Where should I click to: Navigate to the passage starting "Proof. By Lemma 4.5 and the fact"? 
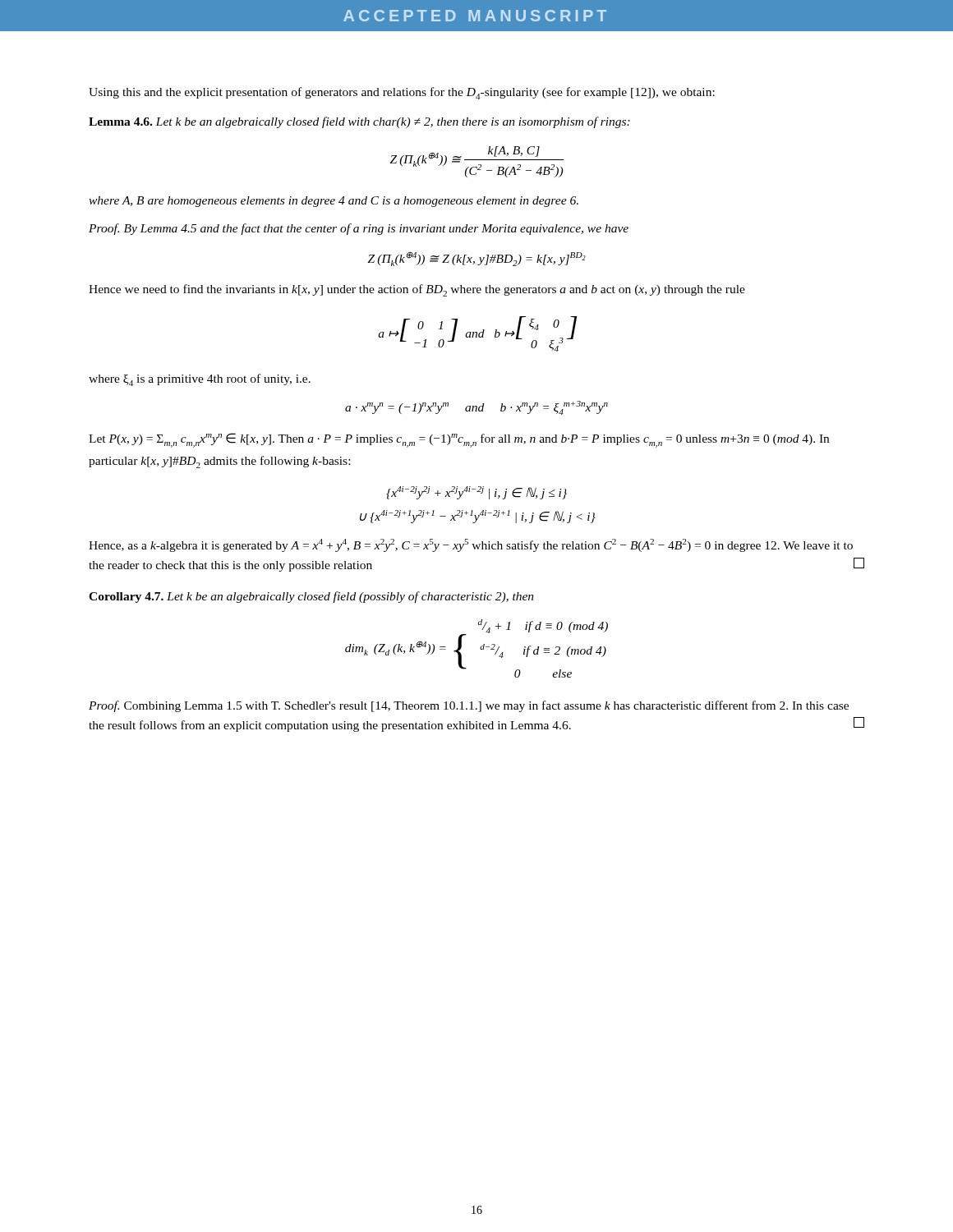click(x=359, y=228)
